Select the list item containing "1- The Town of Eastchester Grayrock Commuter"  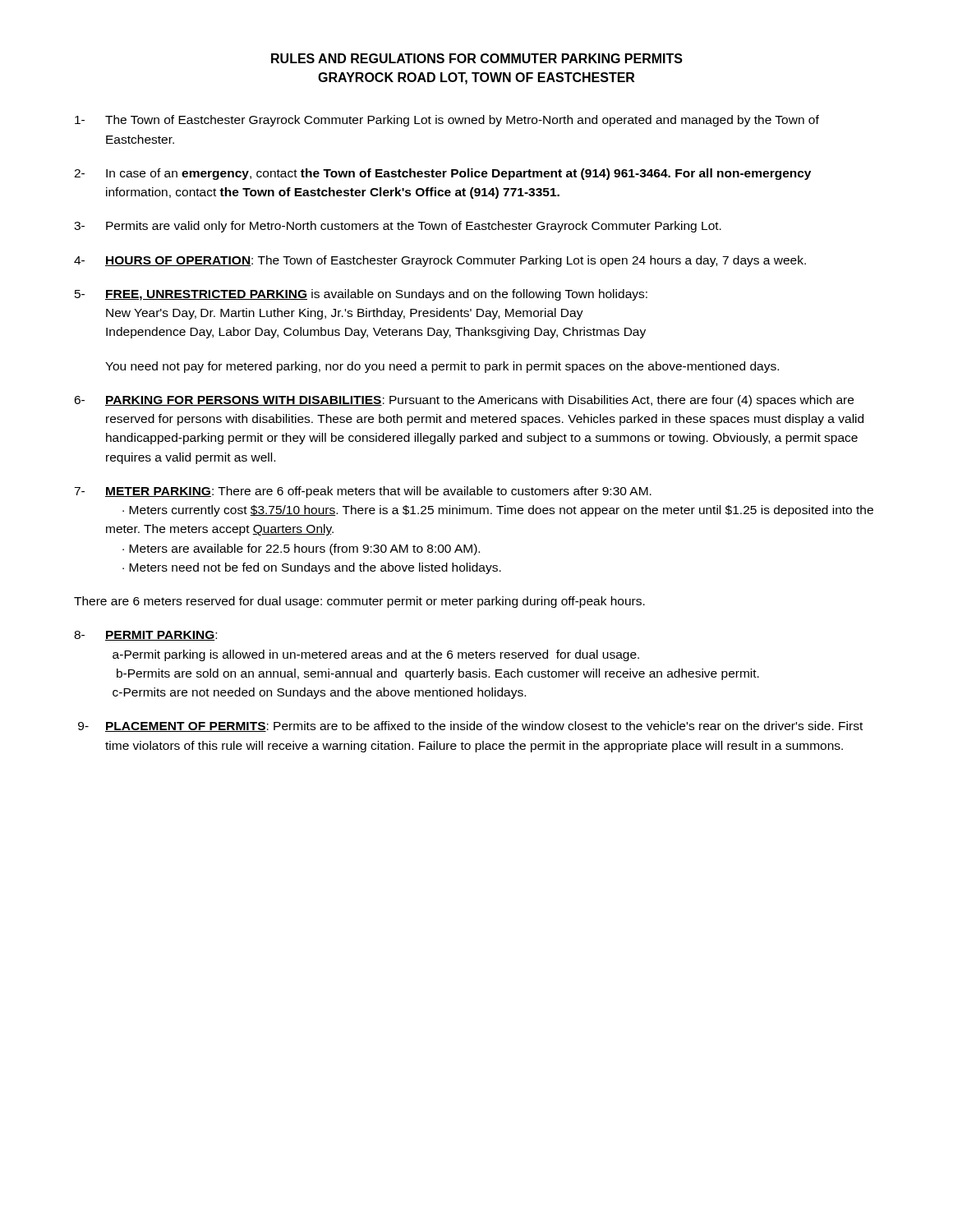coord(476,129)
